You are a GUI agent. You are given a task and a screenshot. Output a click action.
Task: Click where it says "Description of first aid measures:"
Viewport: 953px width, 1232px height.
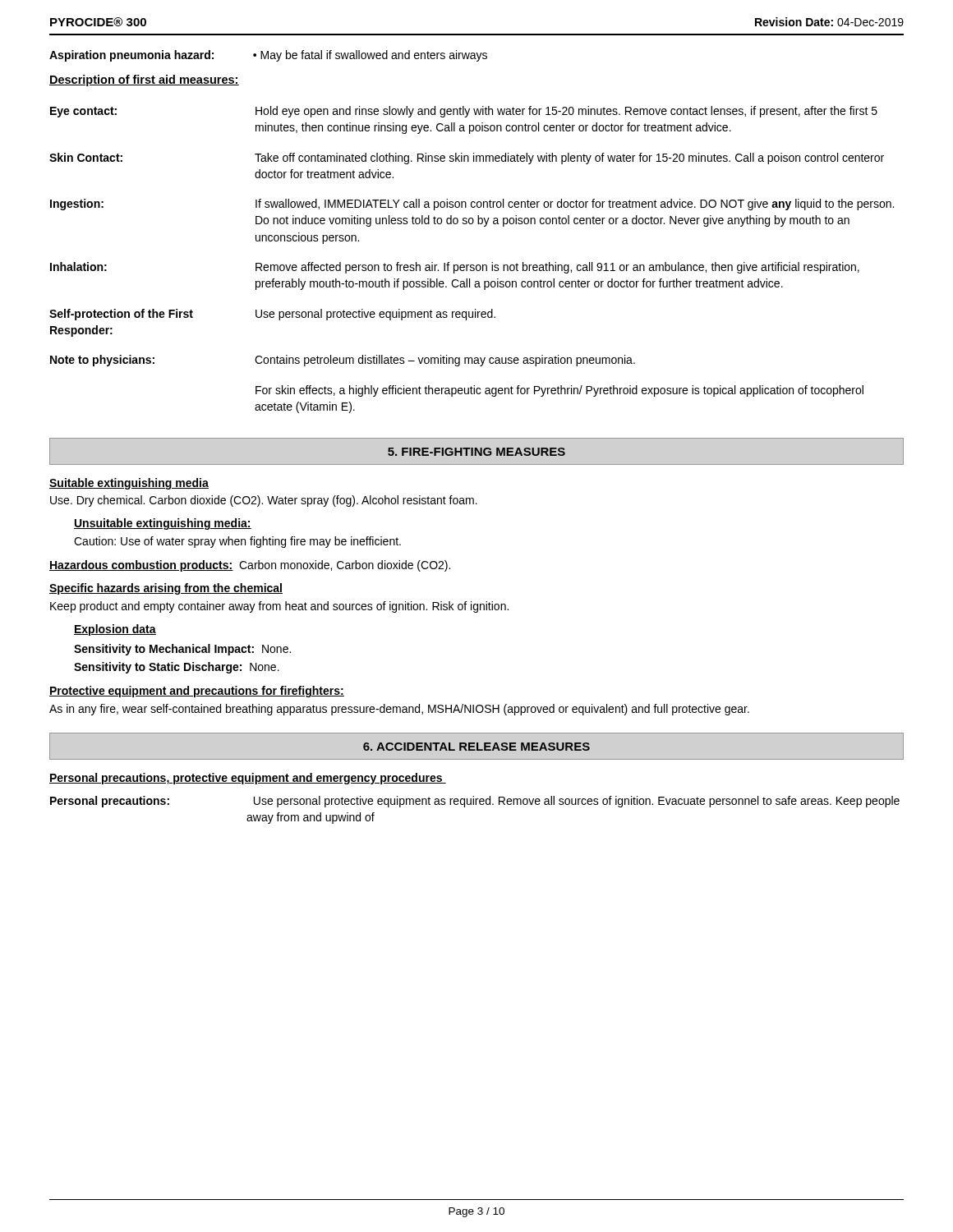click(x=144, y=80)
